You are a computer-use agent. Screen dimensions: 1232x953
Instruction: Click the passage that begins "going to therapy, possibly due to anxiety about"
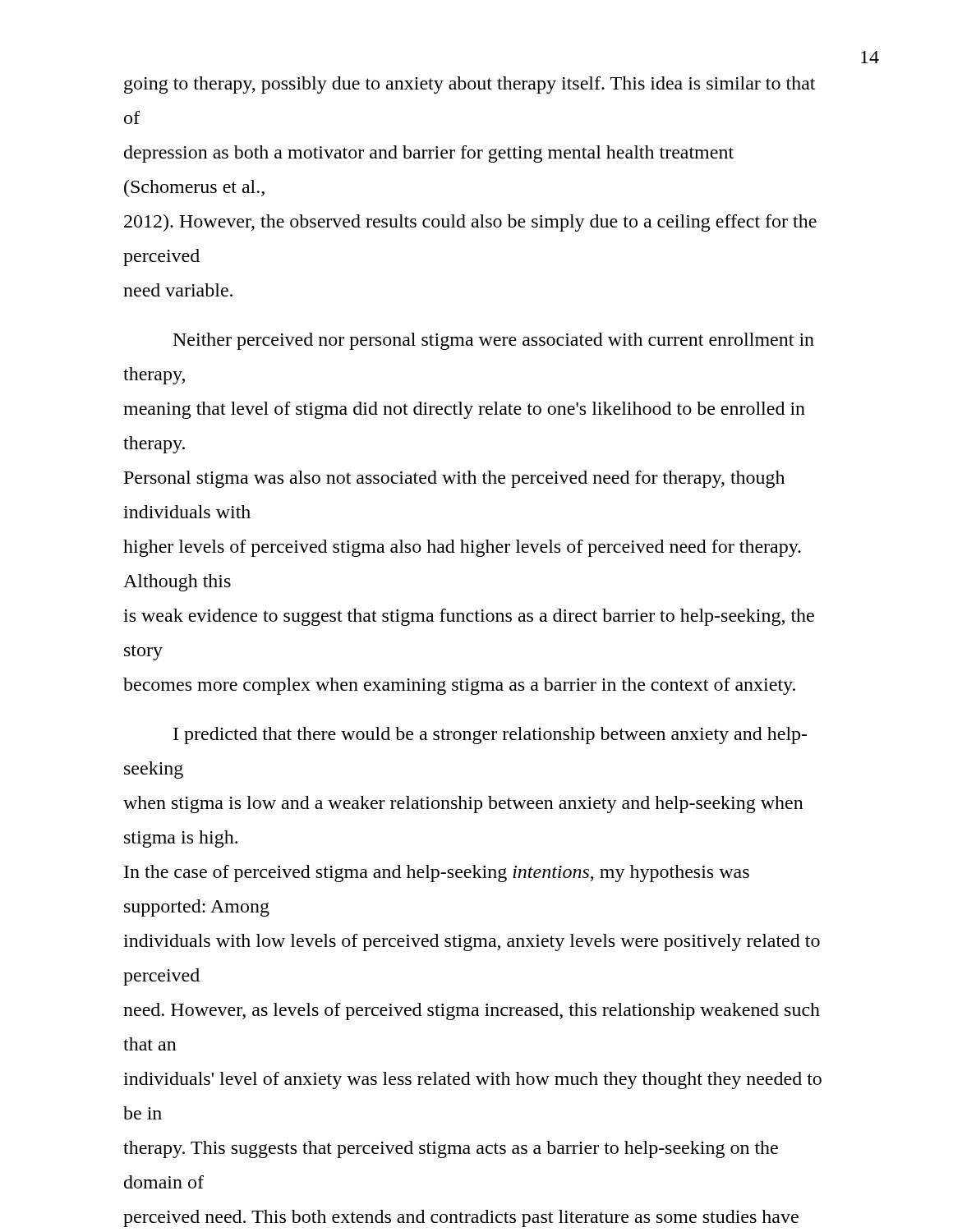click(470, 85)
